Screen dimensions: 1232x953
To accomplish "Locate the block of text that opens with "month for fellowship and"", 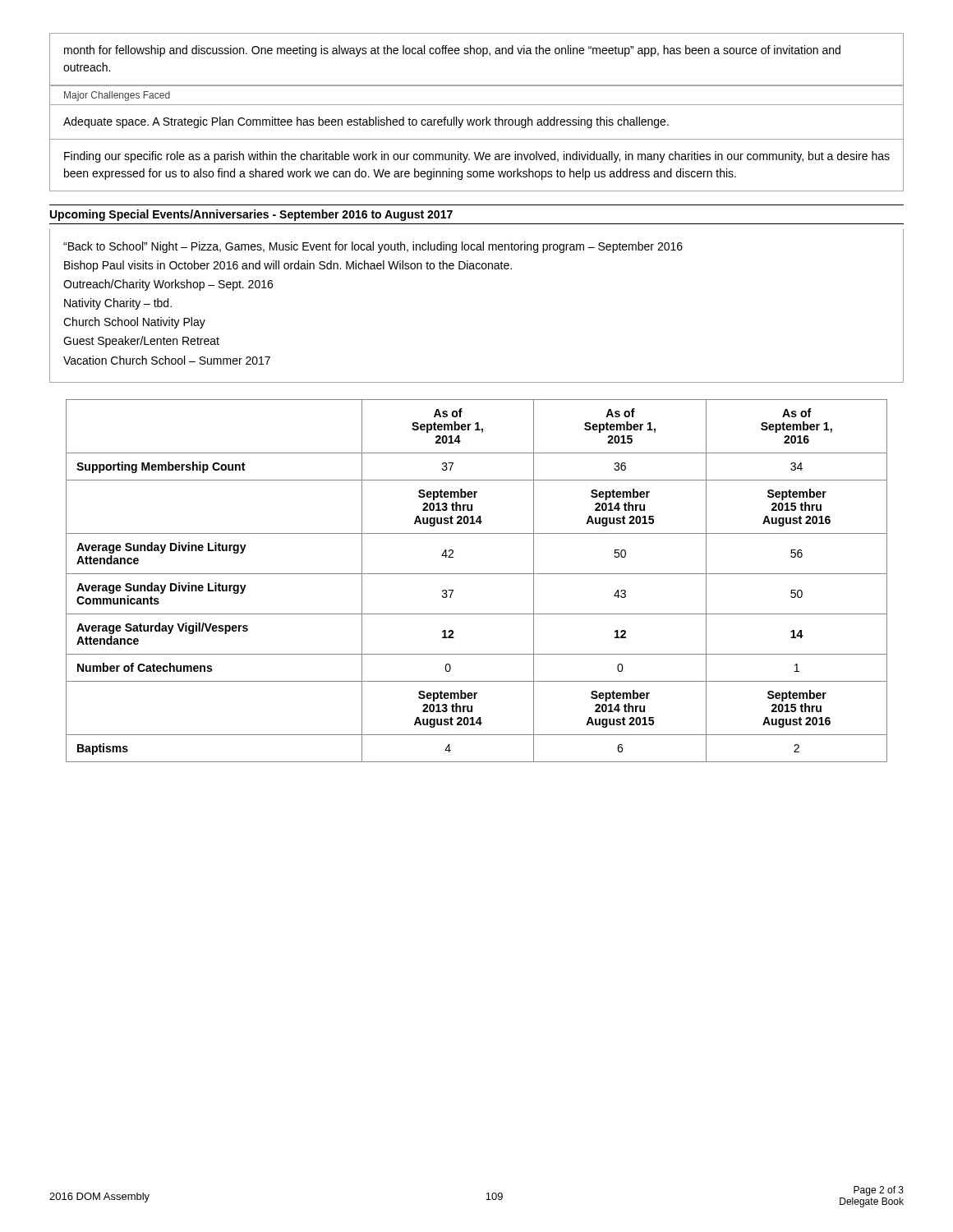I will (452, 59).
